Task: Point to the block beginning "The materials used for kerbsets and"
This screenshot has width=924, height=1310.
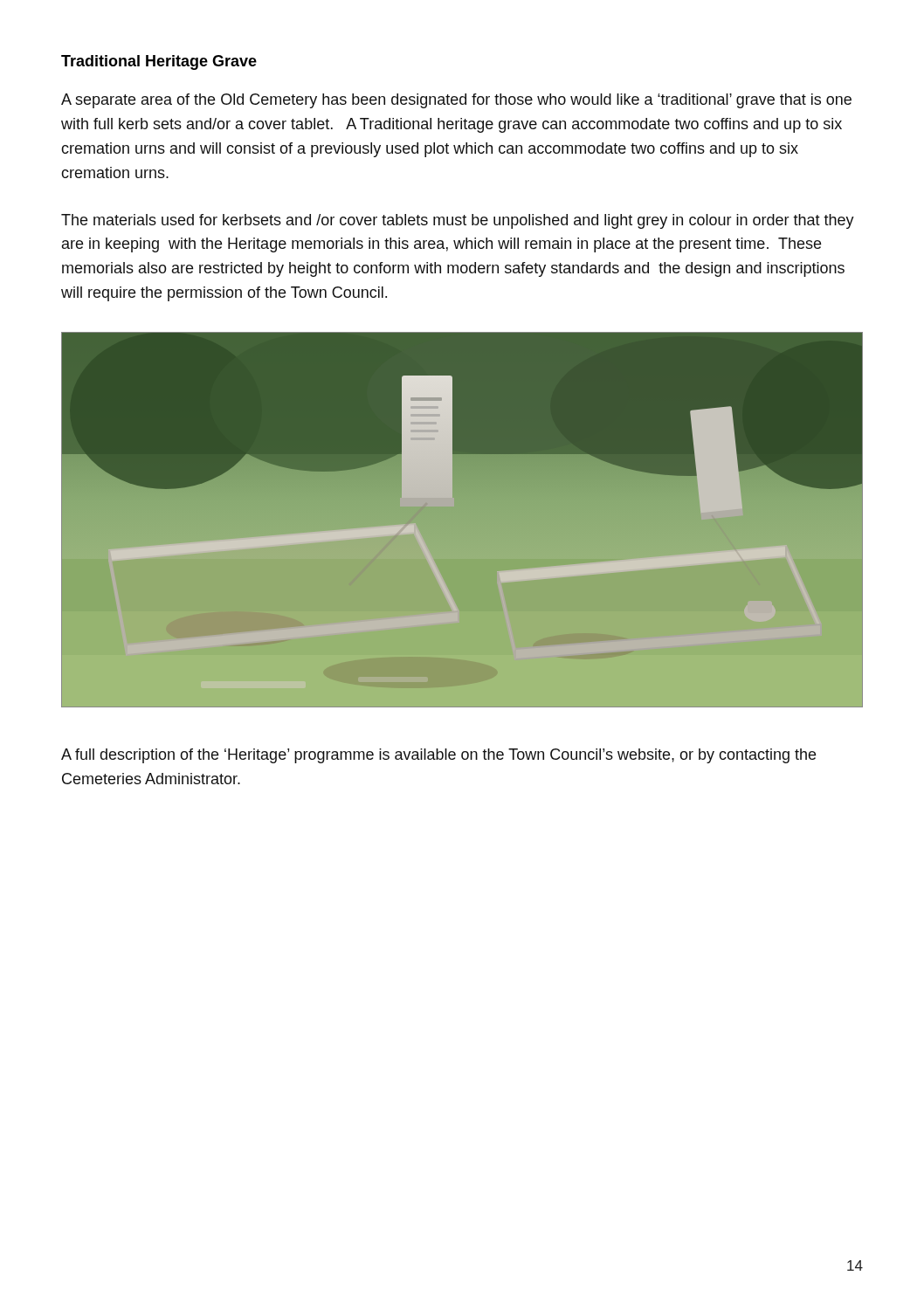Action: pos(457,256)
